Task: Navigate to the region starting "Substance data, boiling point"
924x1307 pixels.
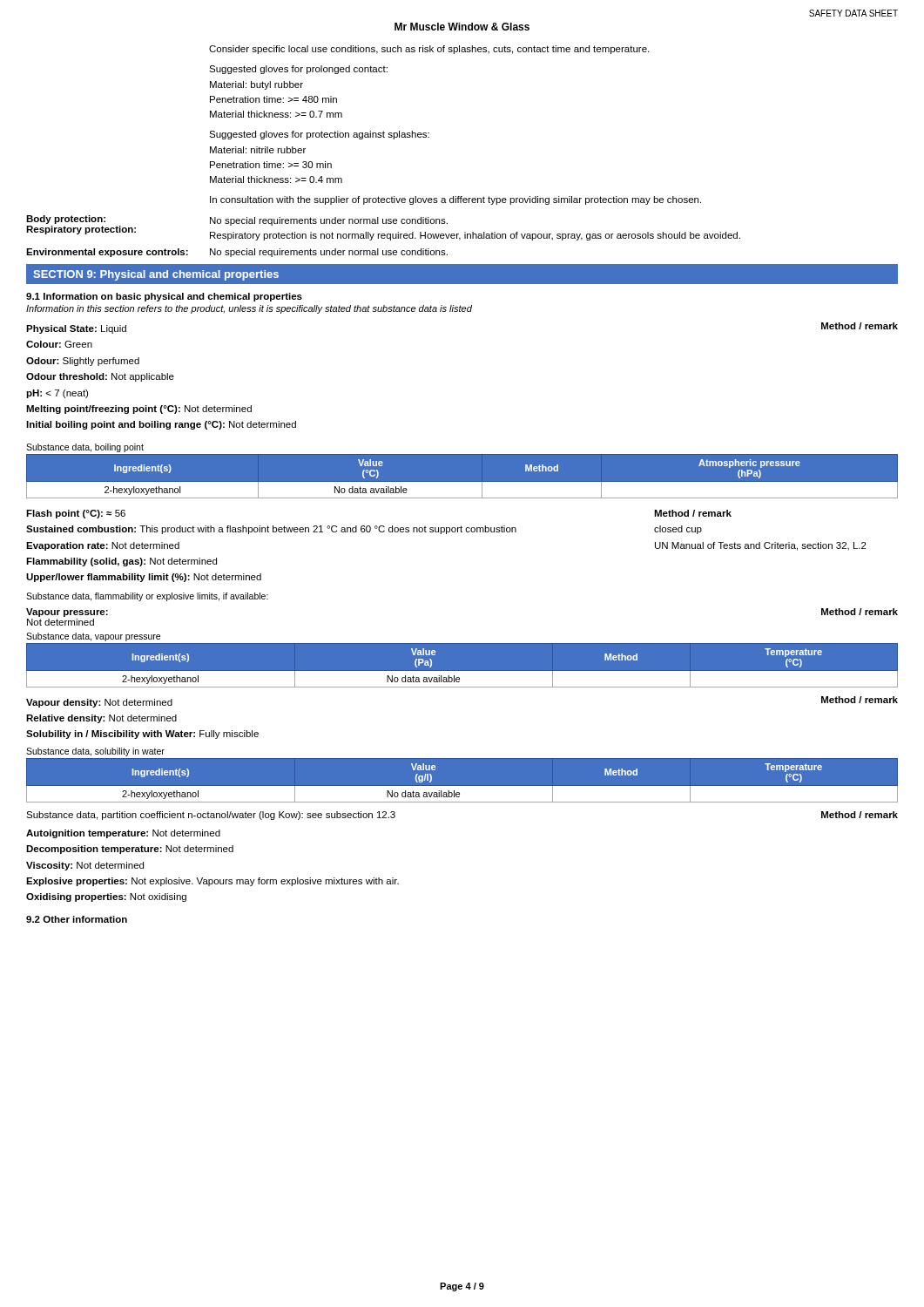Action: (85, 447)
